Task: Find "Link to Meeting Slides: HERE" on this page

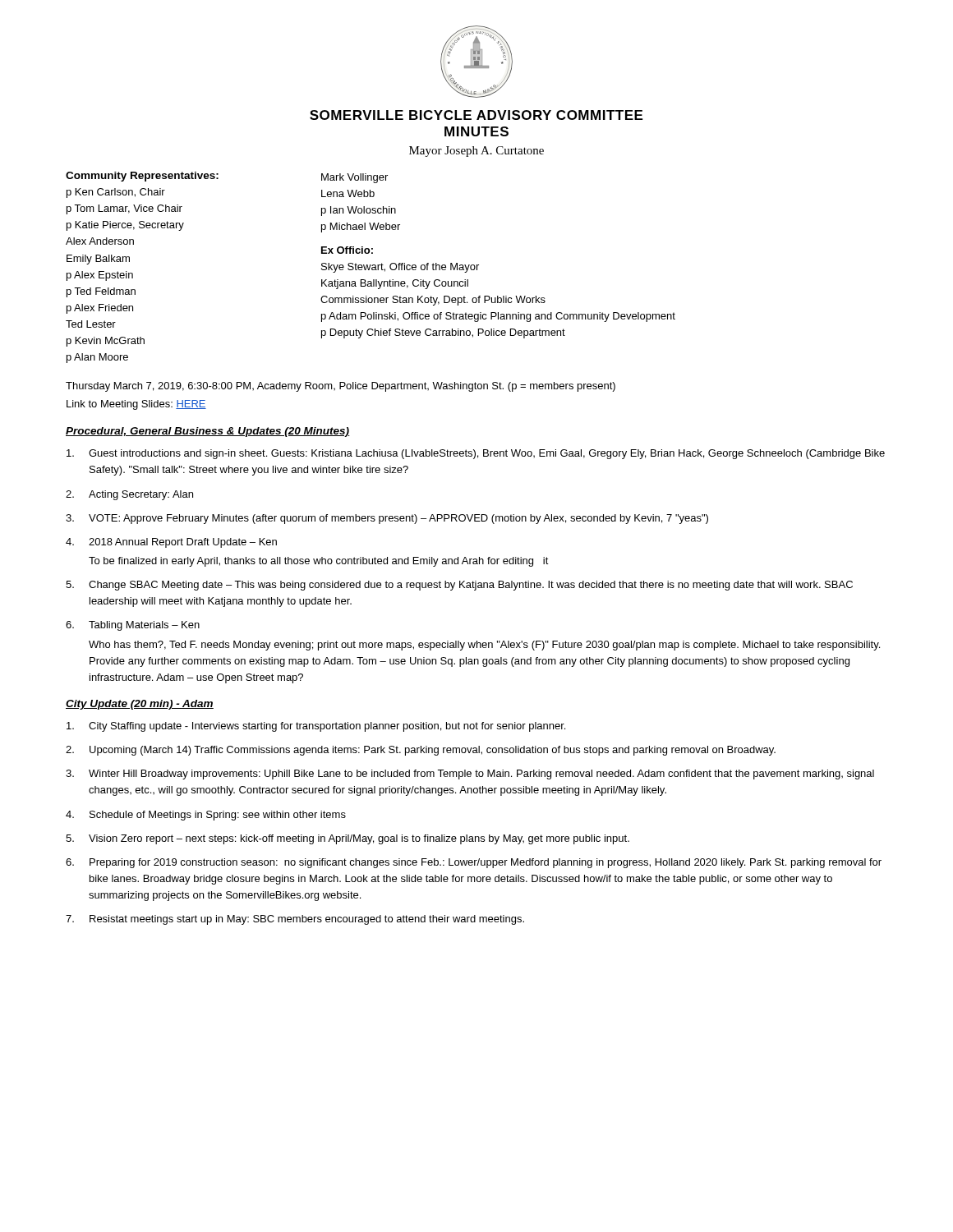Action: click(136, 404)
